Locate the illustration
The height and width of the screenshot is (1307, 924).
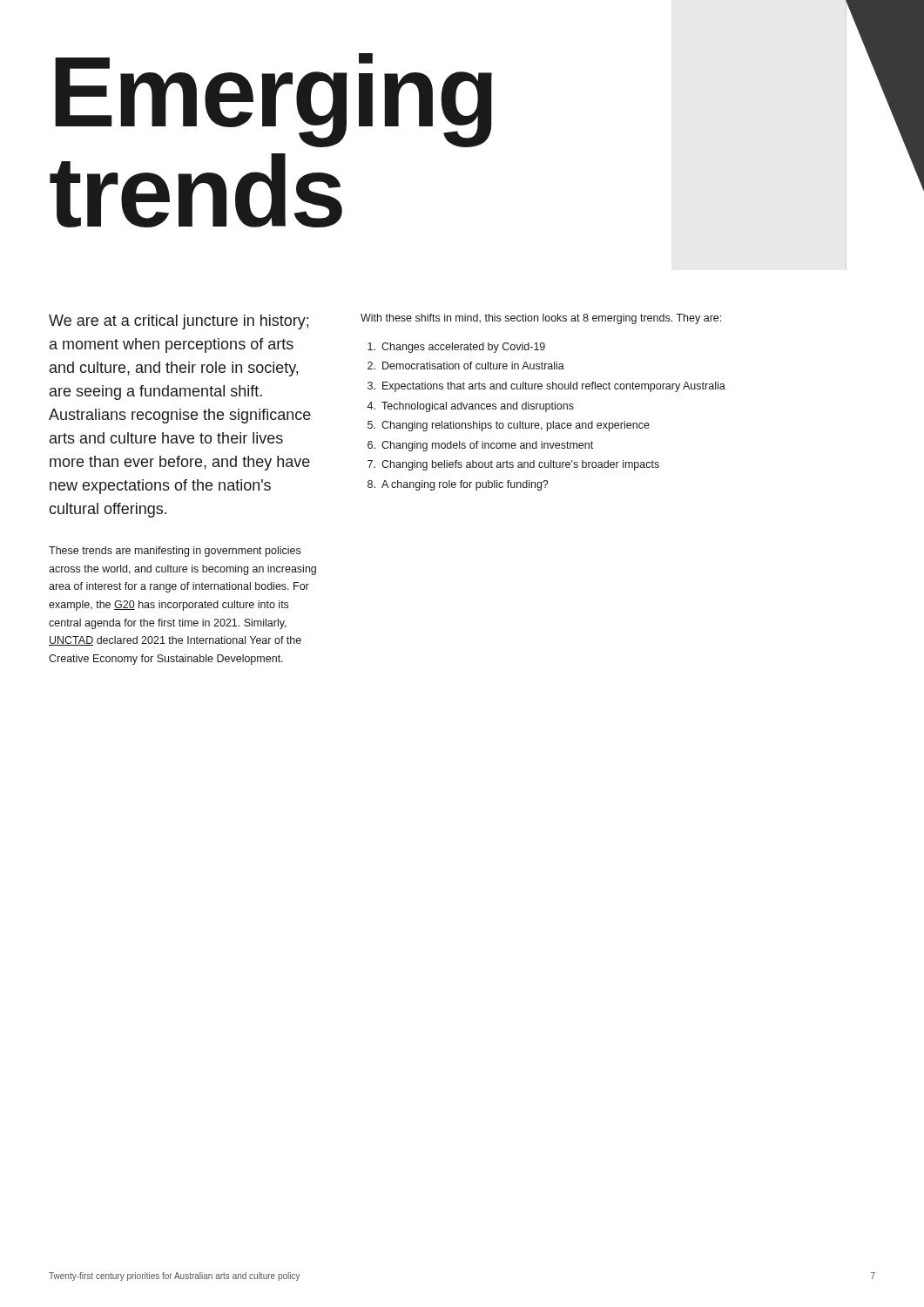pos(798,135)
